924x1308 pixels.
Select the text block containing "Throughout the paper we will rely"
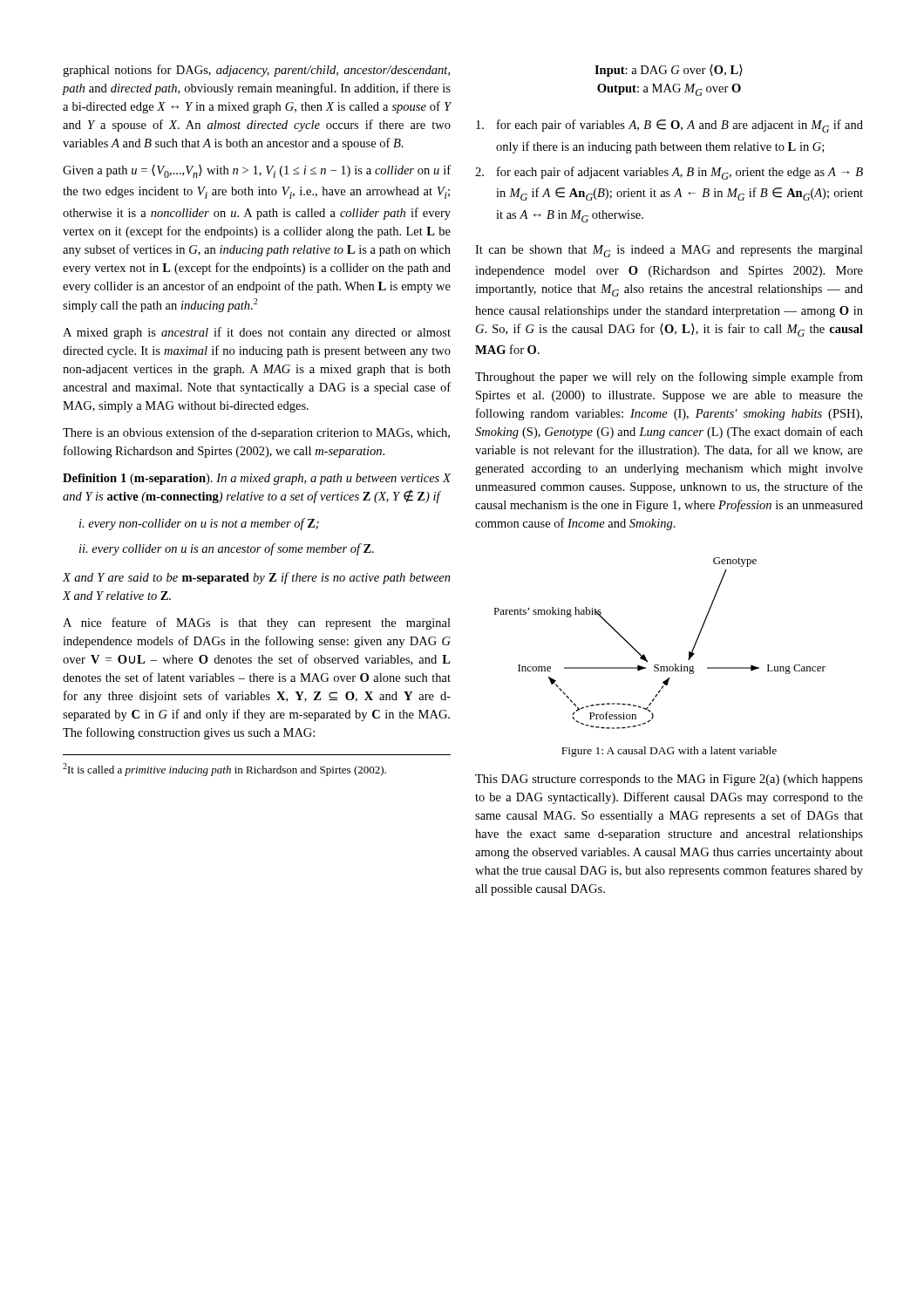point(669,451)
